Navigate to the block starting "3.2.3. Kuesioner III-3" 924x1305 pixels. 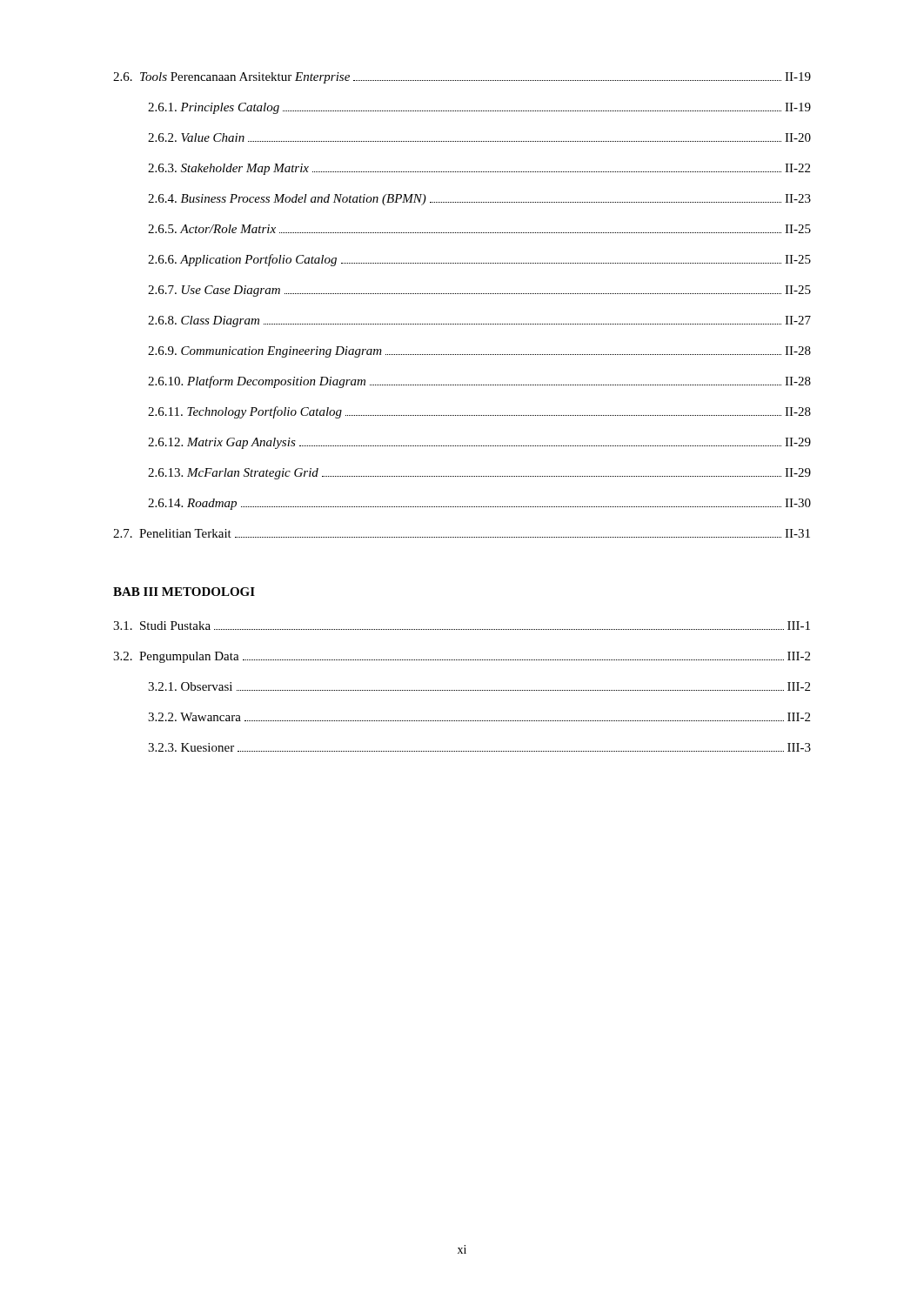479,748
